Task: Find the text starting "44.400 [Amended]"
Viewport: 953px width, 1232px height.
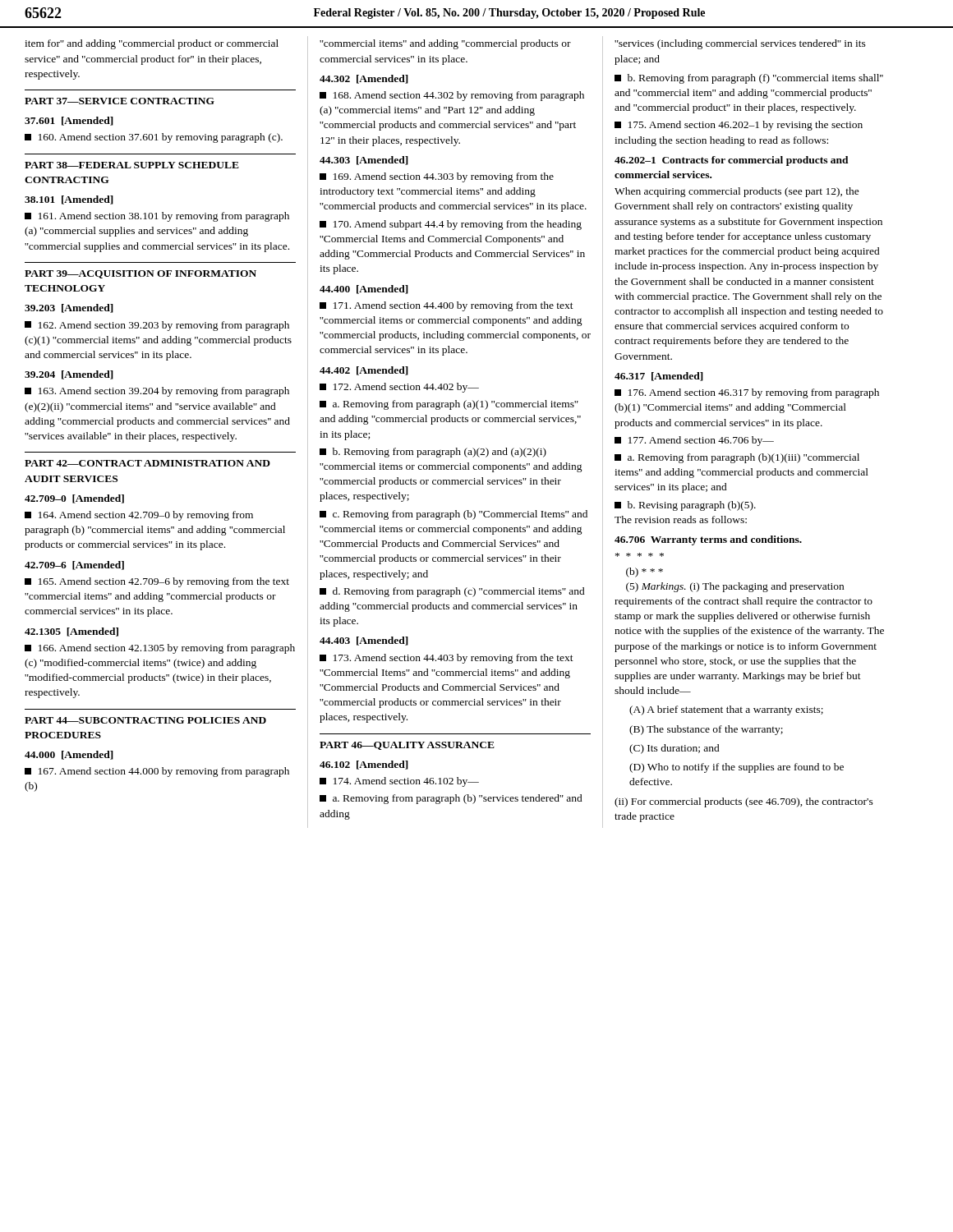Action: [x=364, y=288]
